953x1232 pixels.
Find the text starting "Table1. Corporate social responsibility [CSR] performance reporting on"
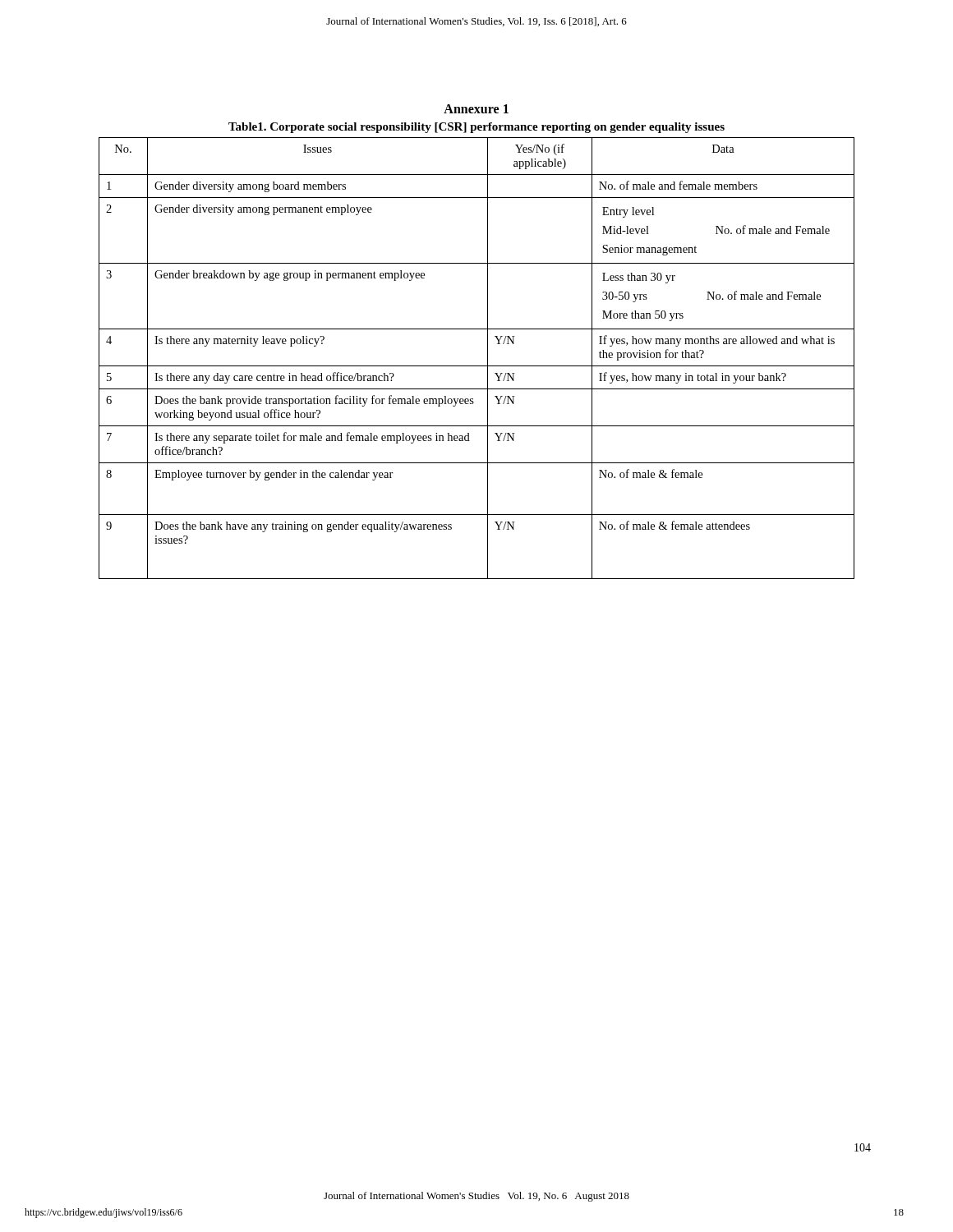[x=476, y=126]
